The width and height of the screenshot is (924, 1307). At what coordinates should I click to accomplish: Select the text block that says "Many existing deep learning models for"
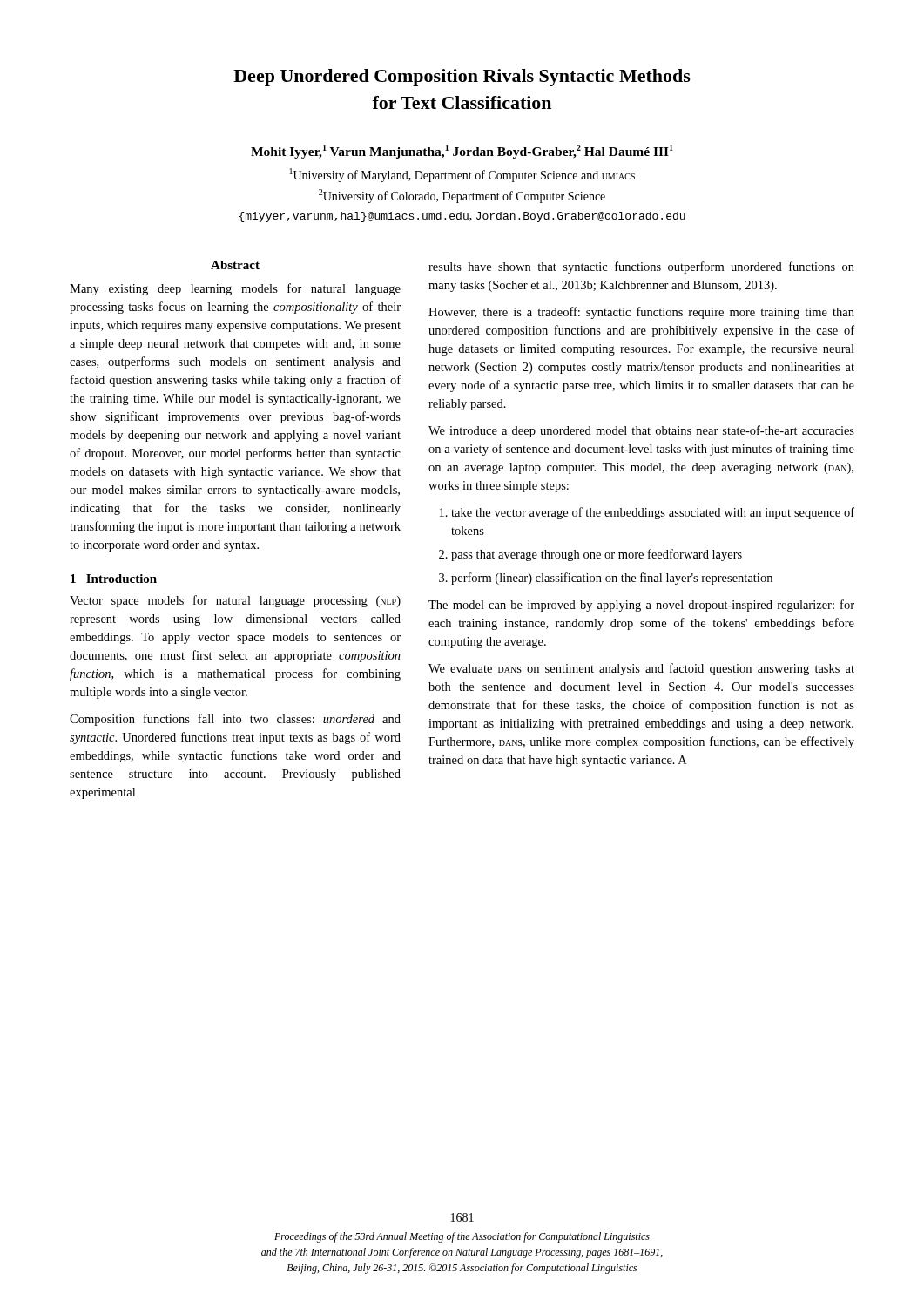[235, 417]
